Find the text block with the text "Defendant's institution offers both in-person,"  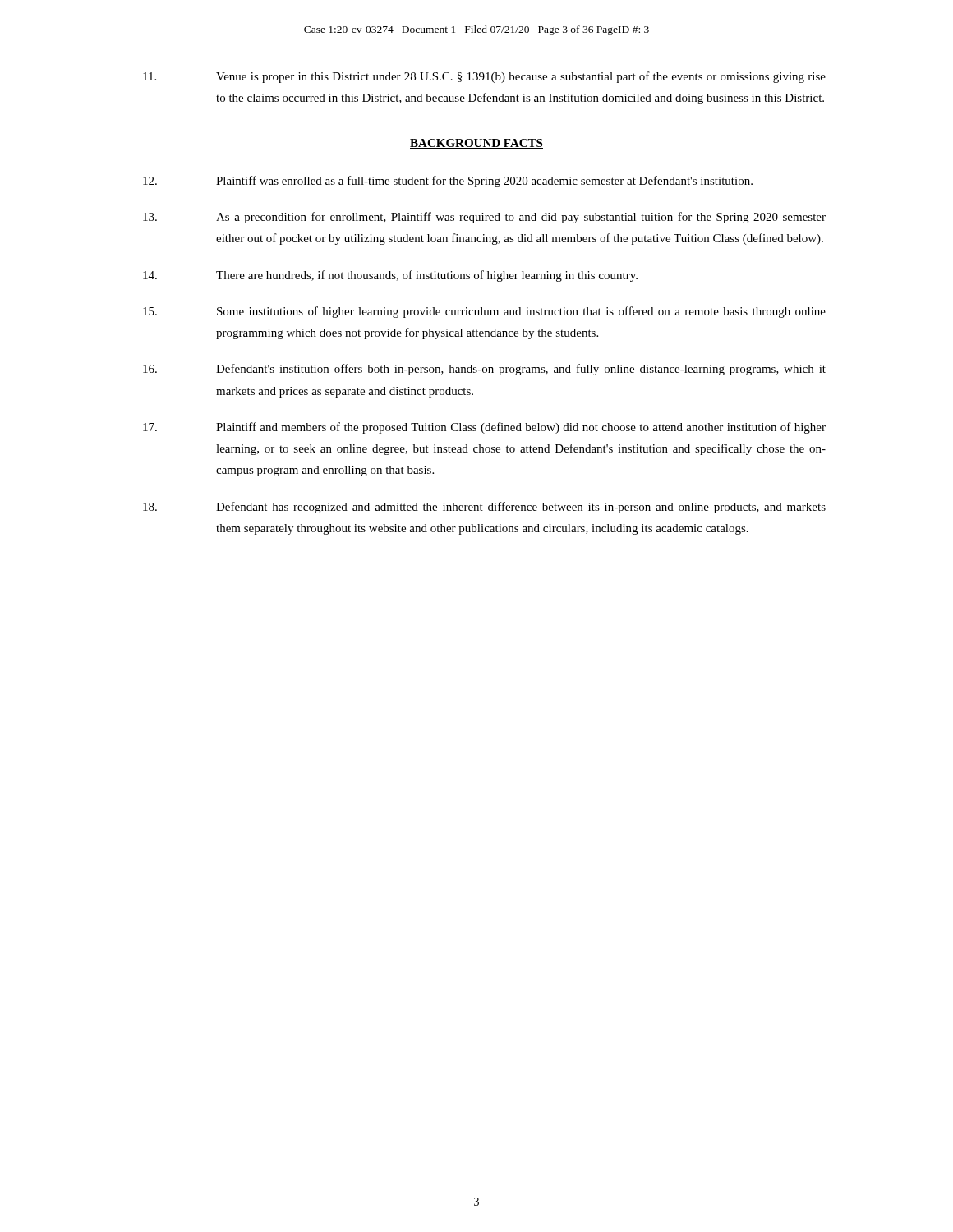click(x=476, y=380)
